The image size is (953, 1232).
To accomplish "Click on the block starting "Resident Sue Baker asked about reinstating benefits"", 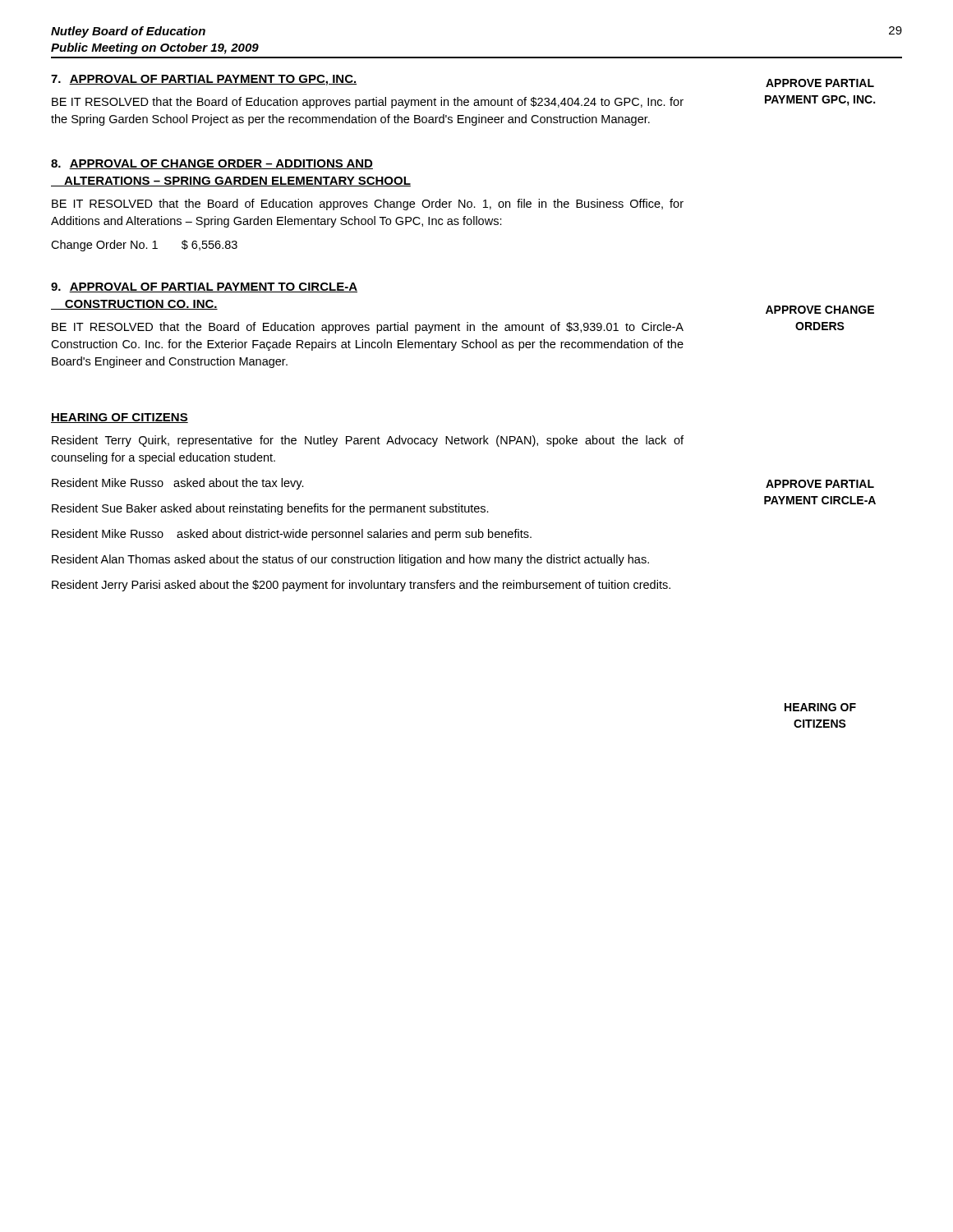I will [270, 509].
